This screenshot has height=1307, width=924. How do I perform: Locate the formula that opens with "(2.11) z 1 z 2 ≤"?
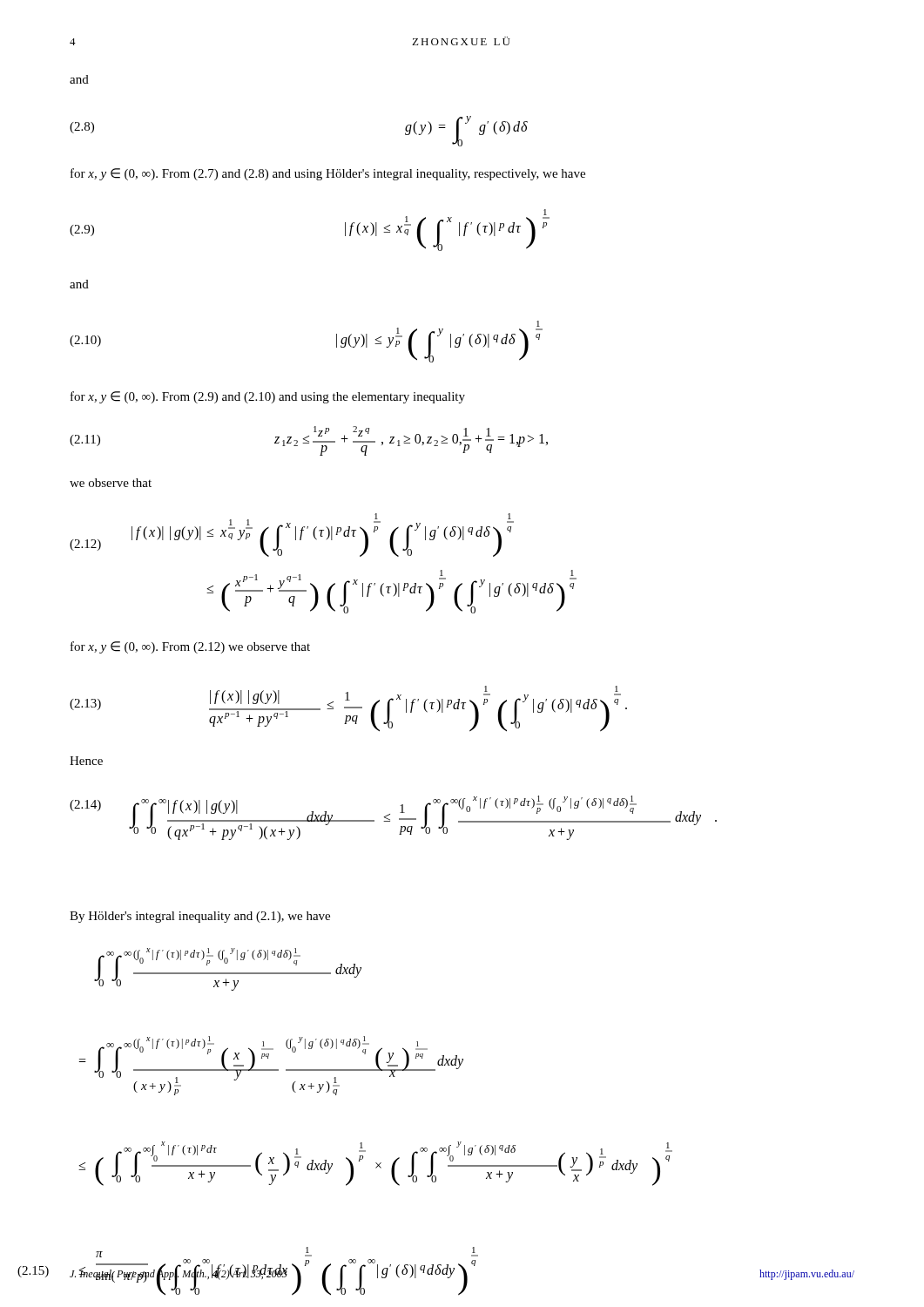(x=462, y=440)
